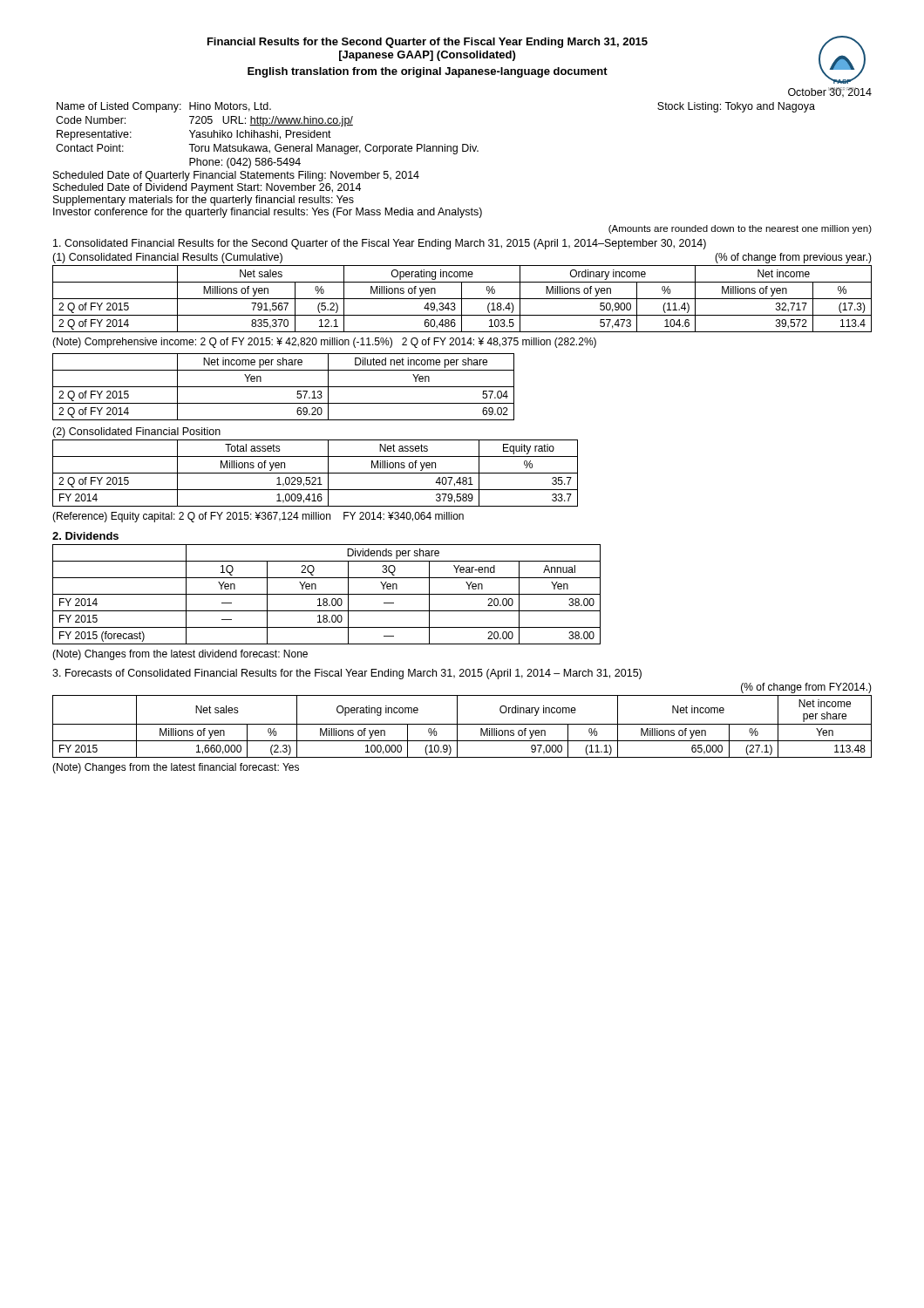Select the text block starting "English translation from"
Image resolution: width=924 pixels, height=1308 pixels.
click(427, 71)
